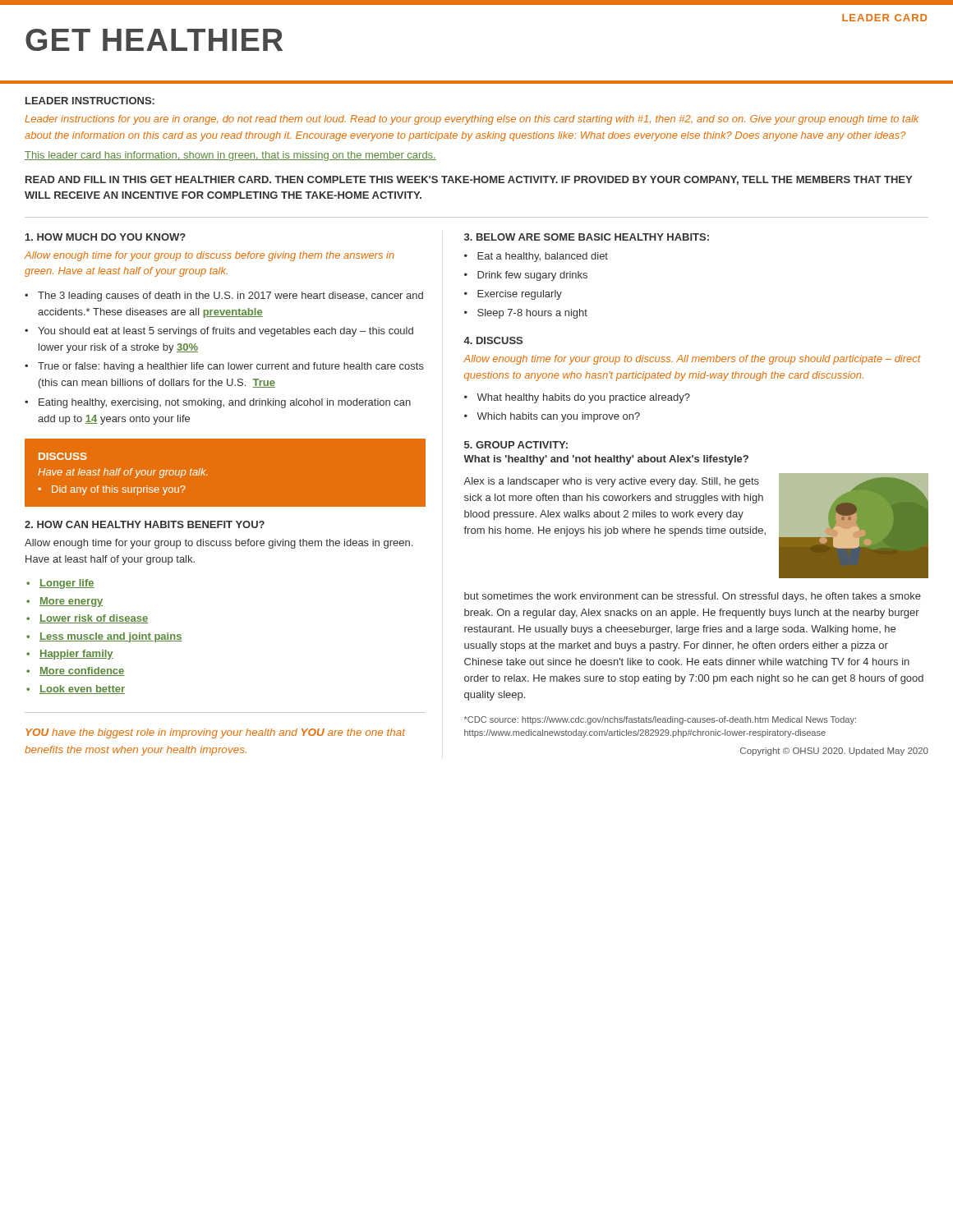Locate the element starting "Longer life"

67,583
